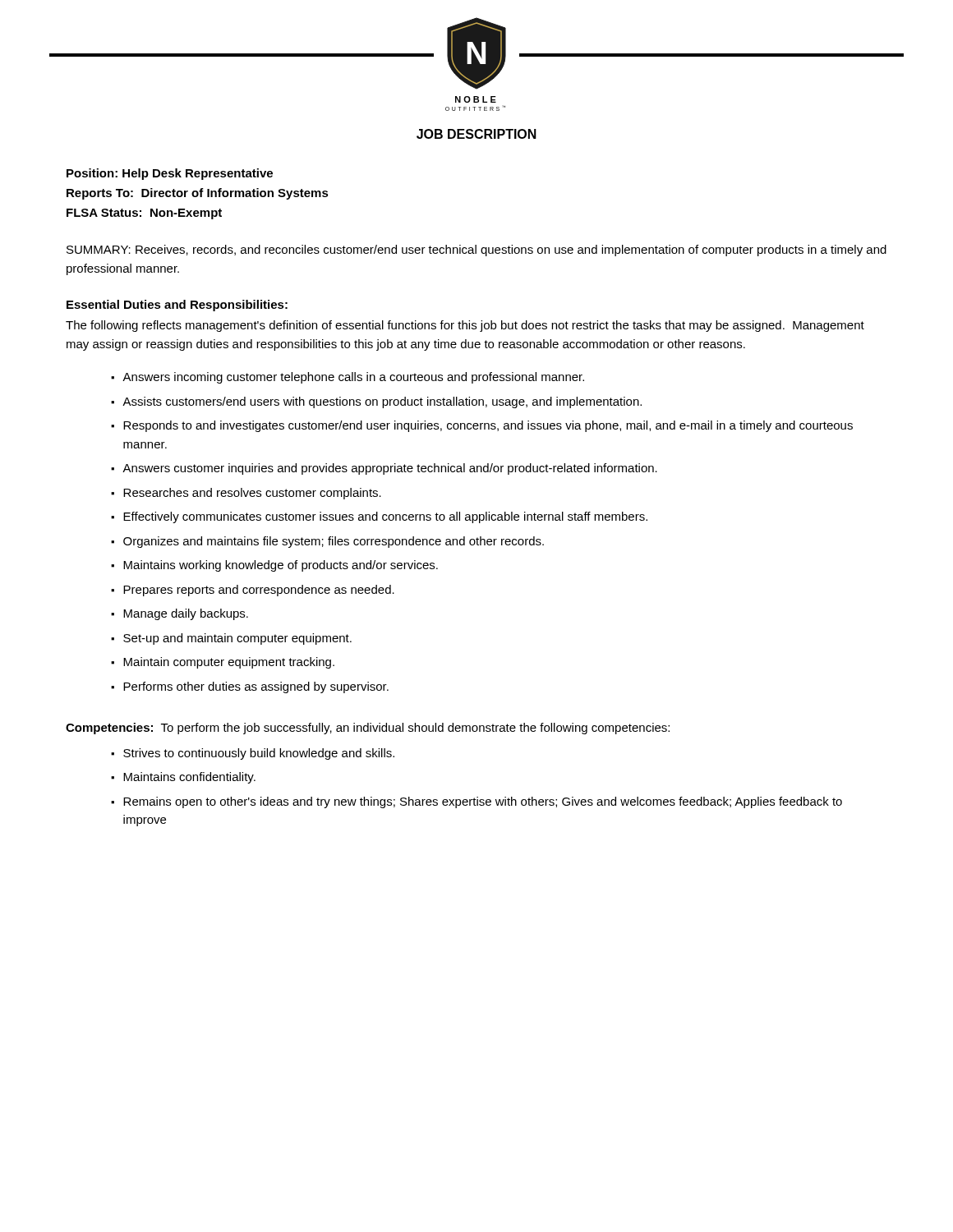The width and height of the screenshot is (953, 1232).
Task: Locate the list item that reads "▪ Answers customer inquiries"
Action: [384, 468]
